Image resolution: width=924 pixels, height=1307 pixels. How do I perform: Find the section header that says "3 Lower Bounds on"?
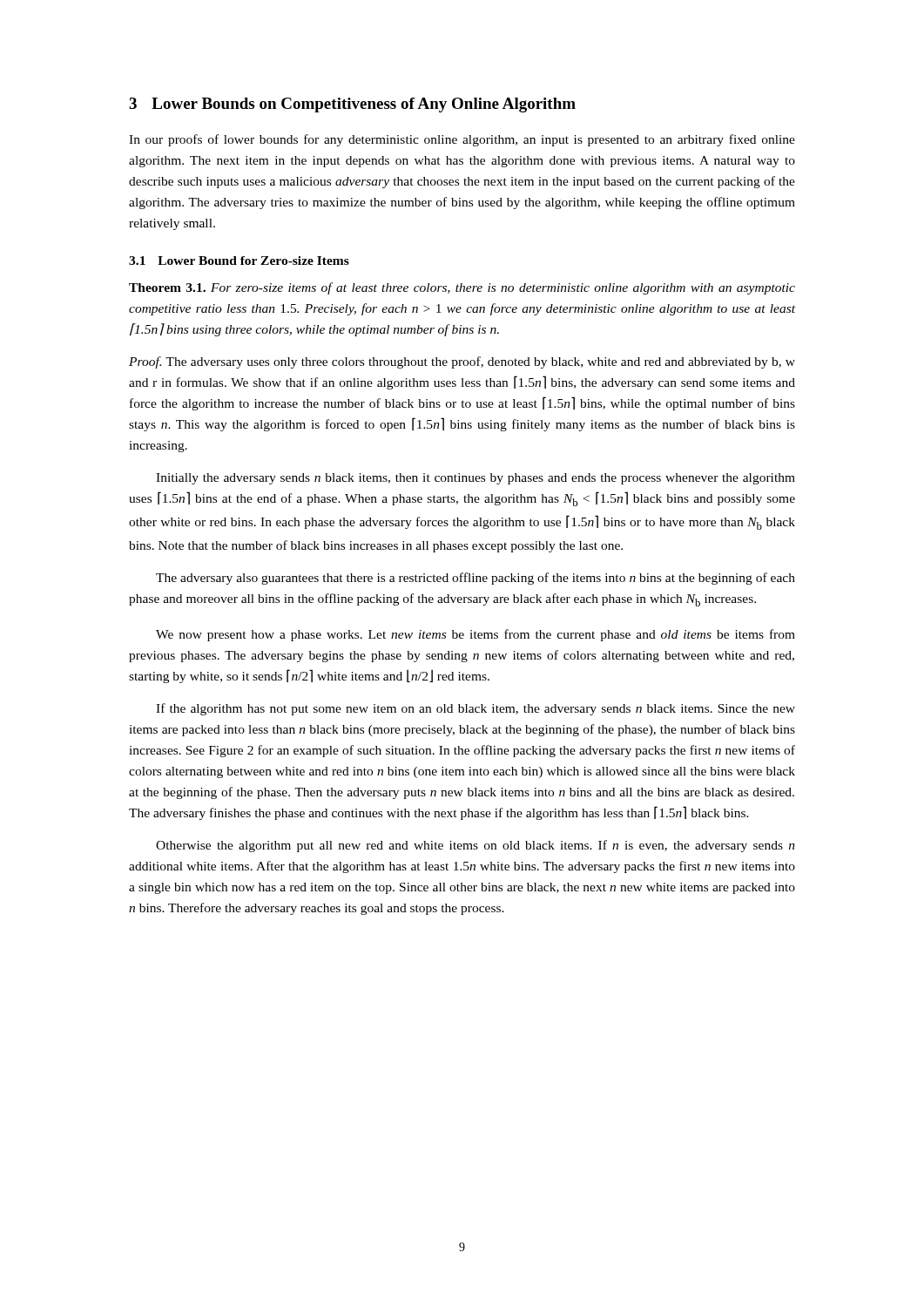point(462,104)
